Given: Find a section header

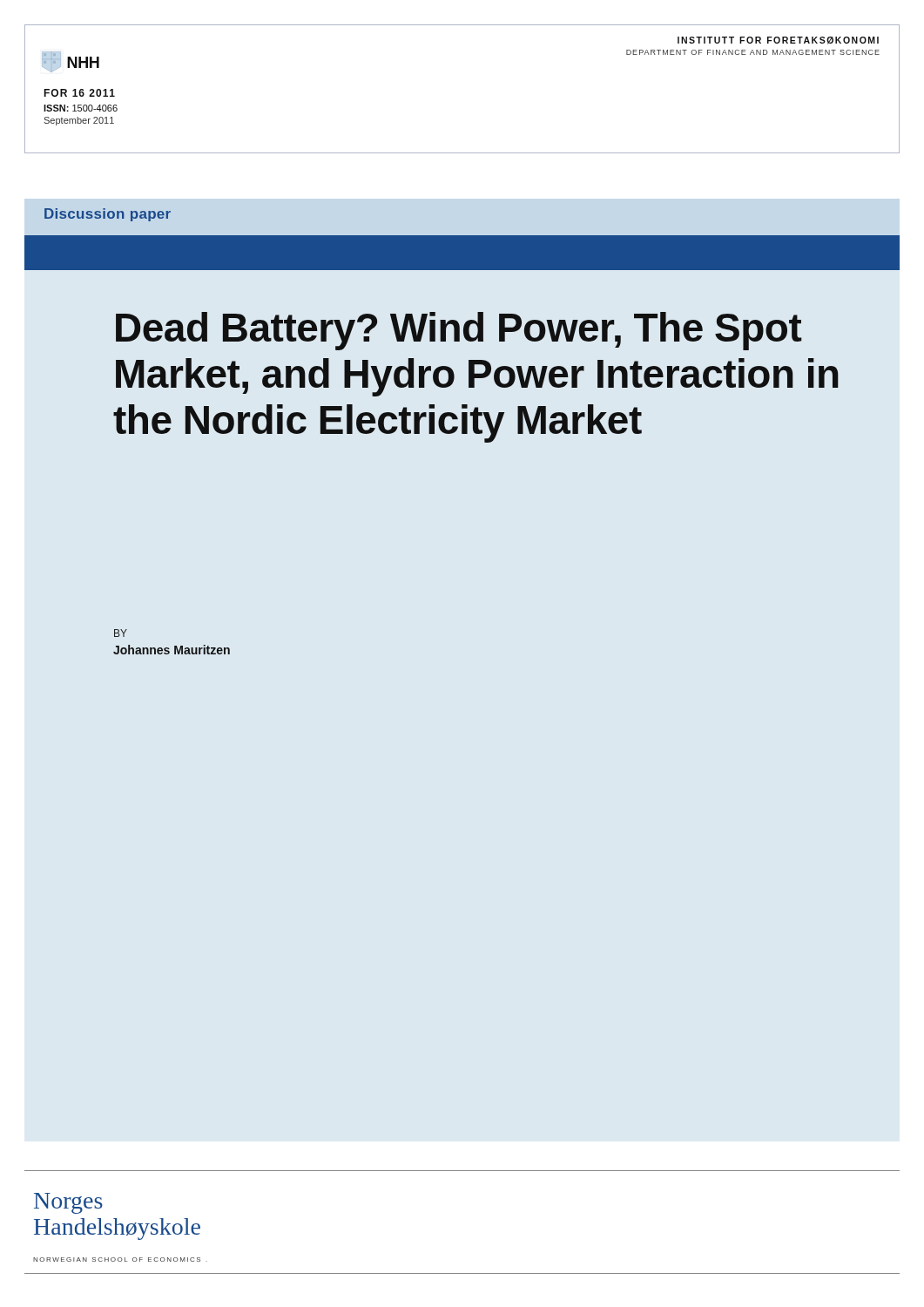Looking at the screenshot, I should click(107, 214).
